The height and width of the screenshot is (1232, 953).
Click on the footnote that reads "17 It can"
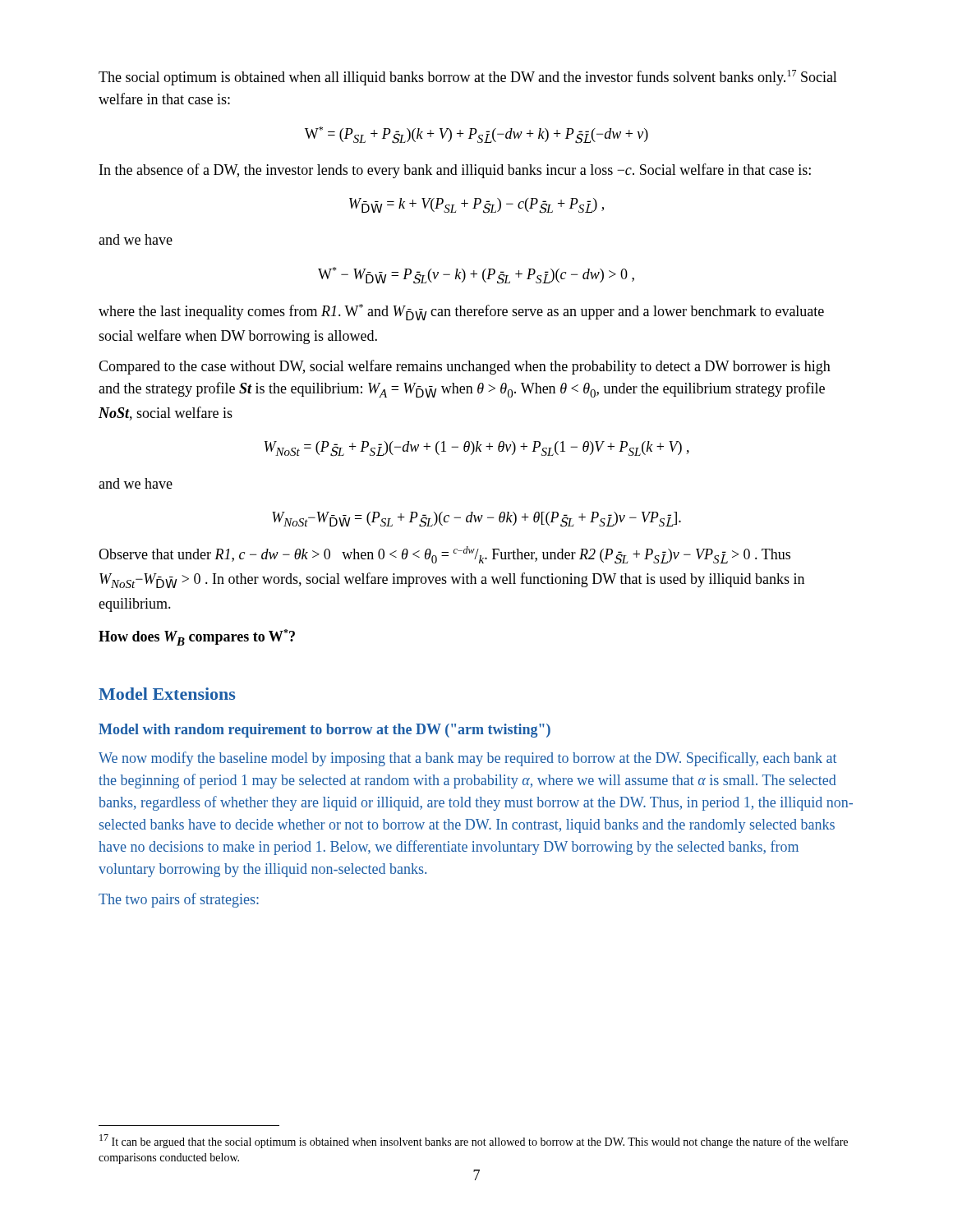tap(473, 1148)
